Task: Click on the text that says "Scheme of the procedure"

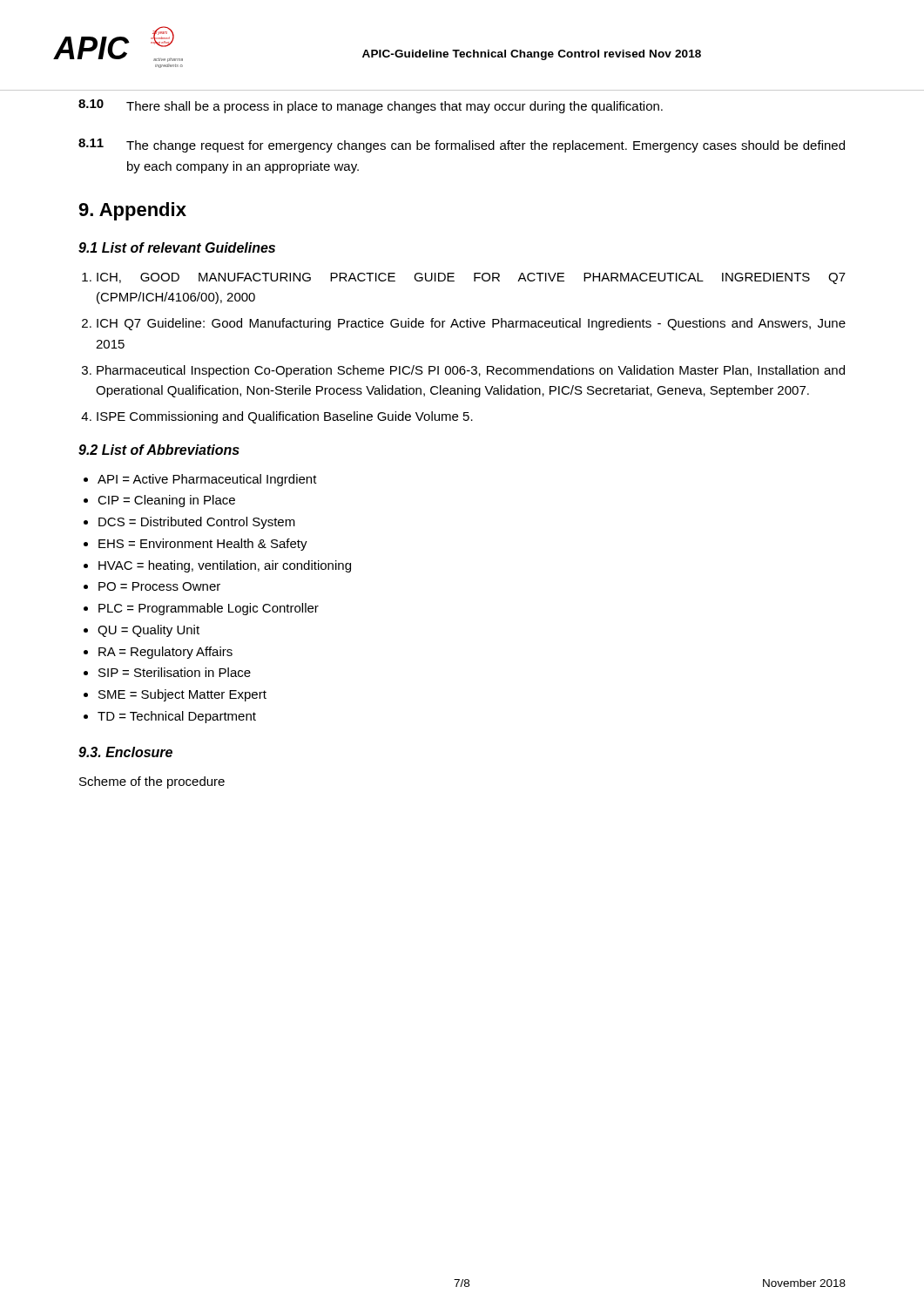Action: (x=152, y=781)
